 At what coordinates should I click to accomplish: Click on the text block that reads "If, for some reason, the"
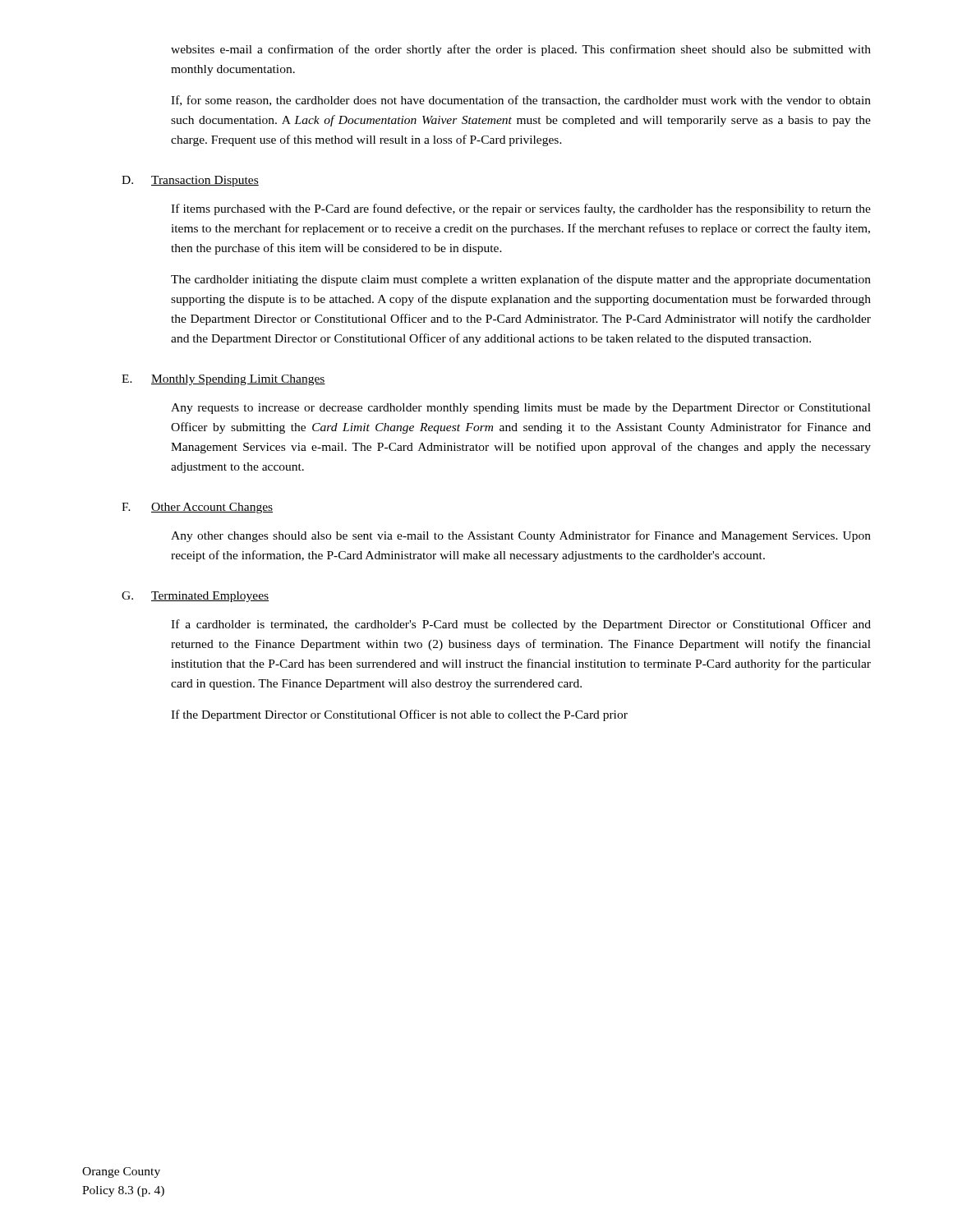[x=521, y=120]
